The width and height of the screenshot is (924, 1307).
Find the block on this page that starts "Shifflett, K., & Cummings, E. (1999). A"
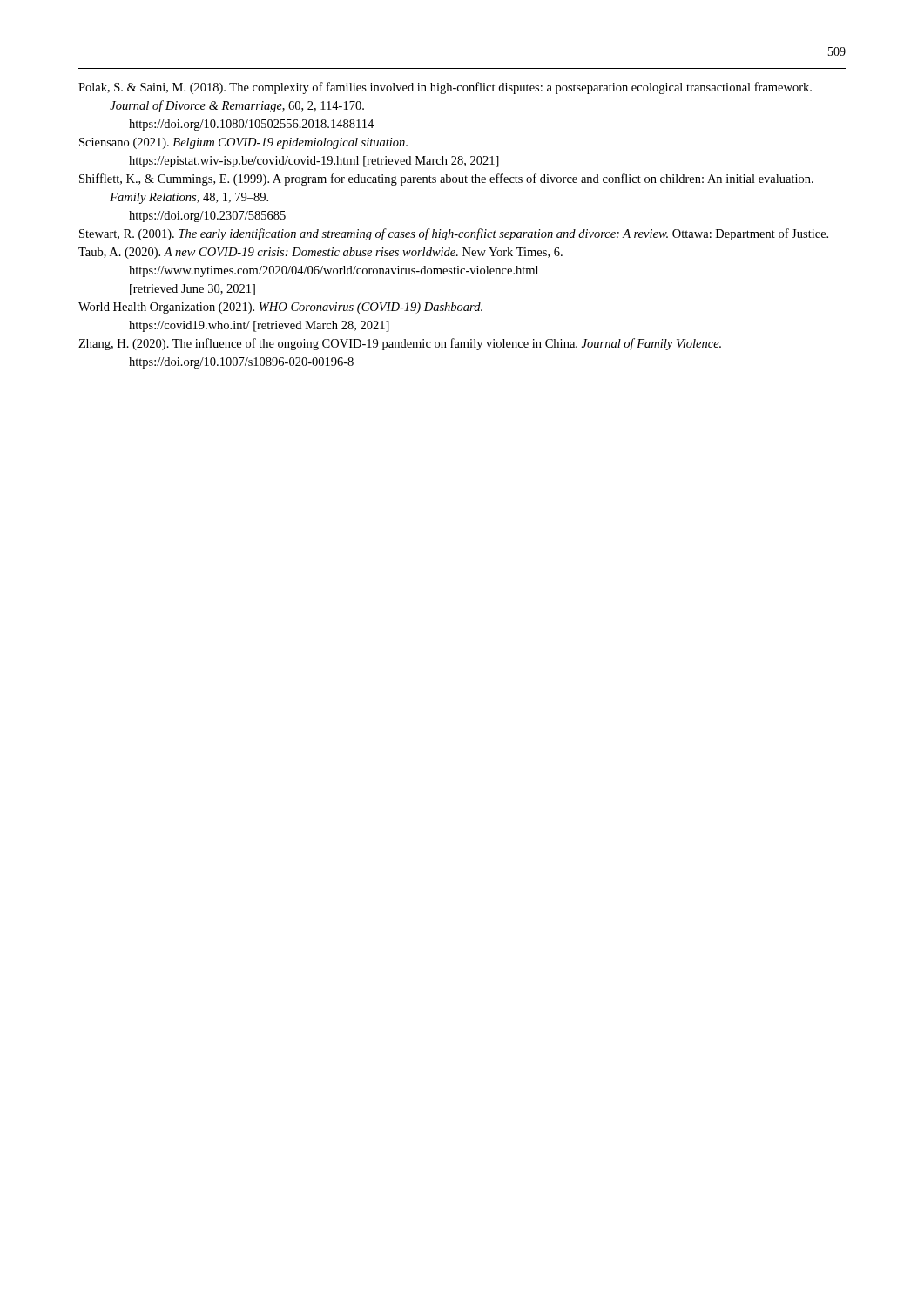coord(446,179)
